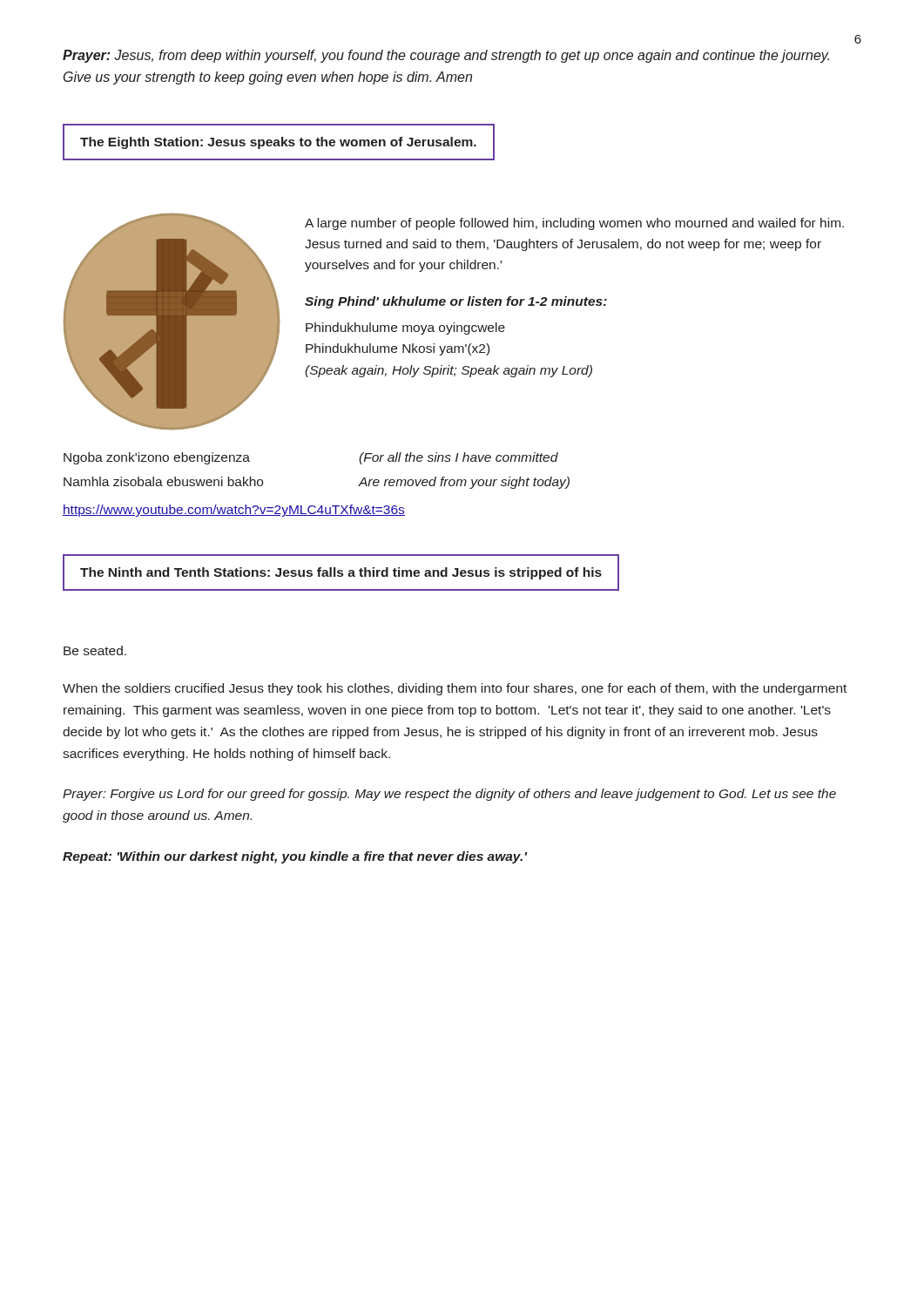The width and height of the screenshot is (924, 1307).
Task: Click on the text with the text "Be seated."
Action: coord(95,651)
